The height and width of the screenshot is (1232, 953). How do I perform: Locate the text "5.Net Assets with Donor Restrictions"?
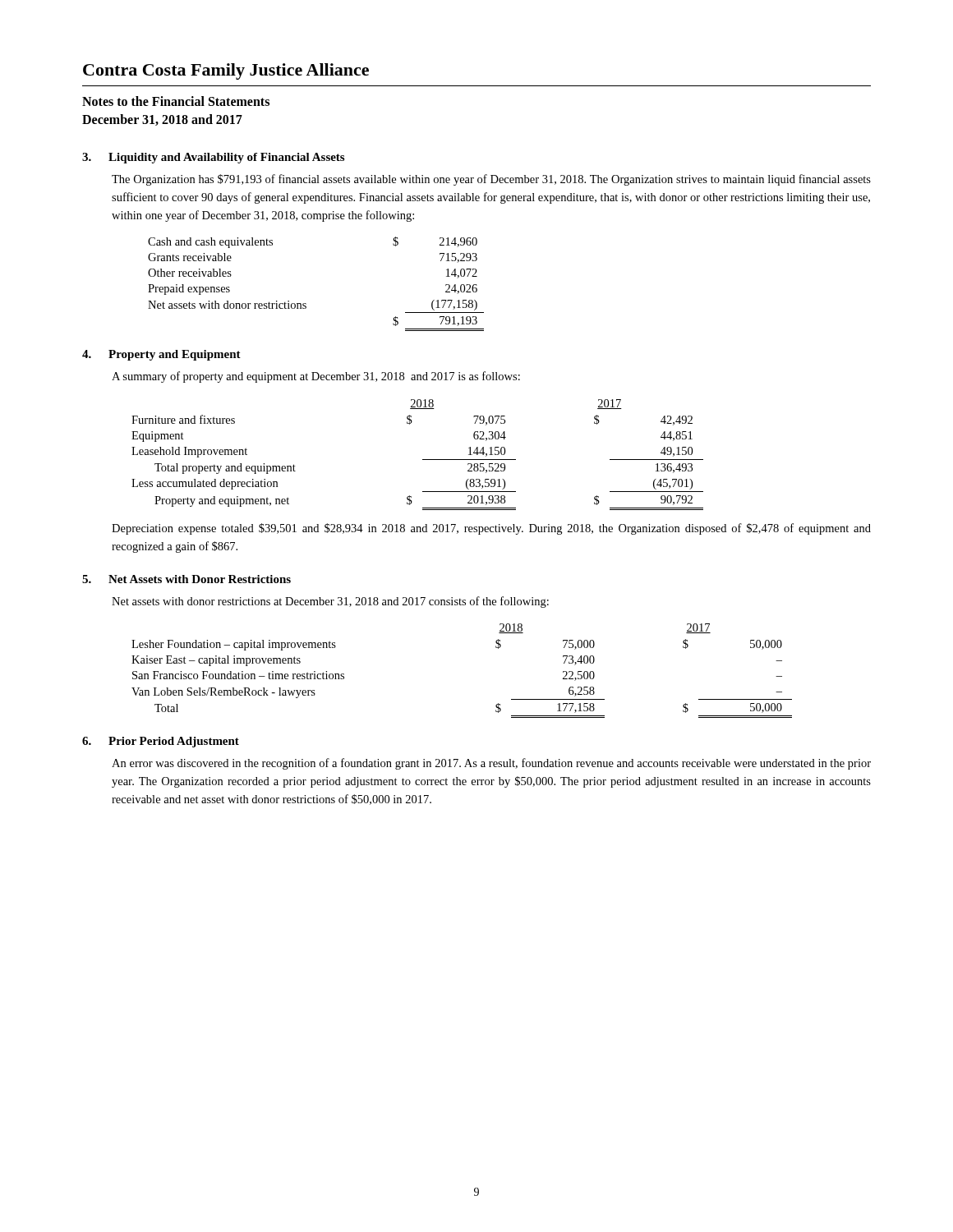187,579
